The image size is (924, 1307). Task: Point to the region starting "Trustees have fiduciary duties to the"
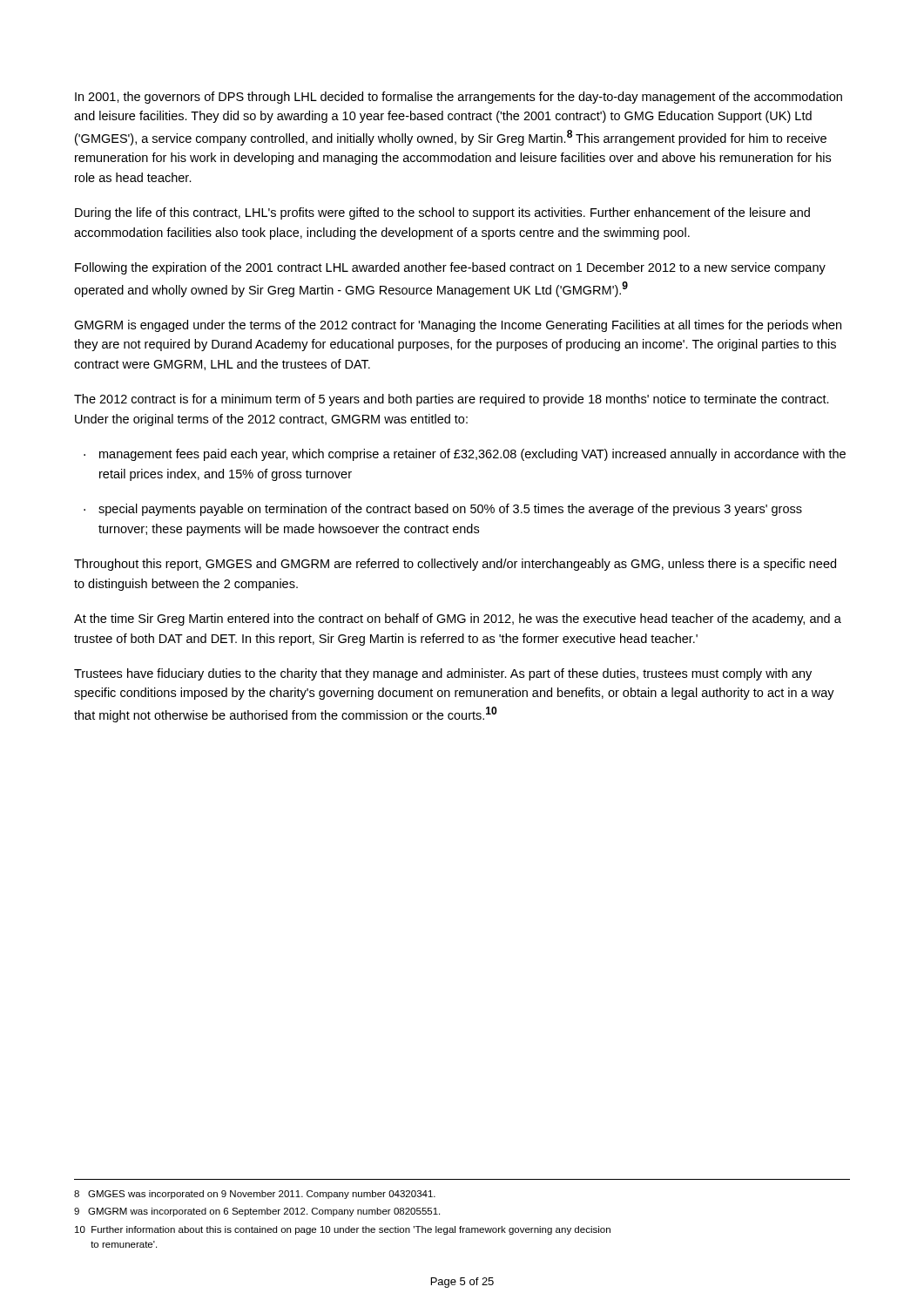(x=462, y=695)
